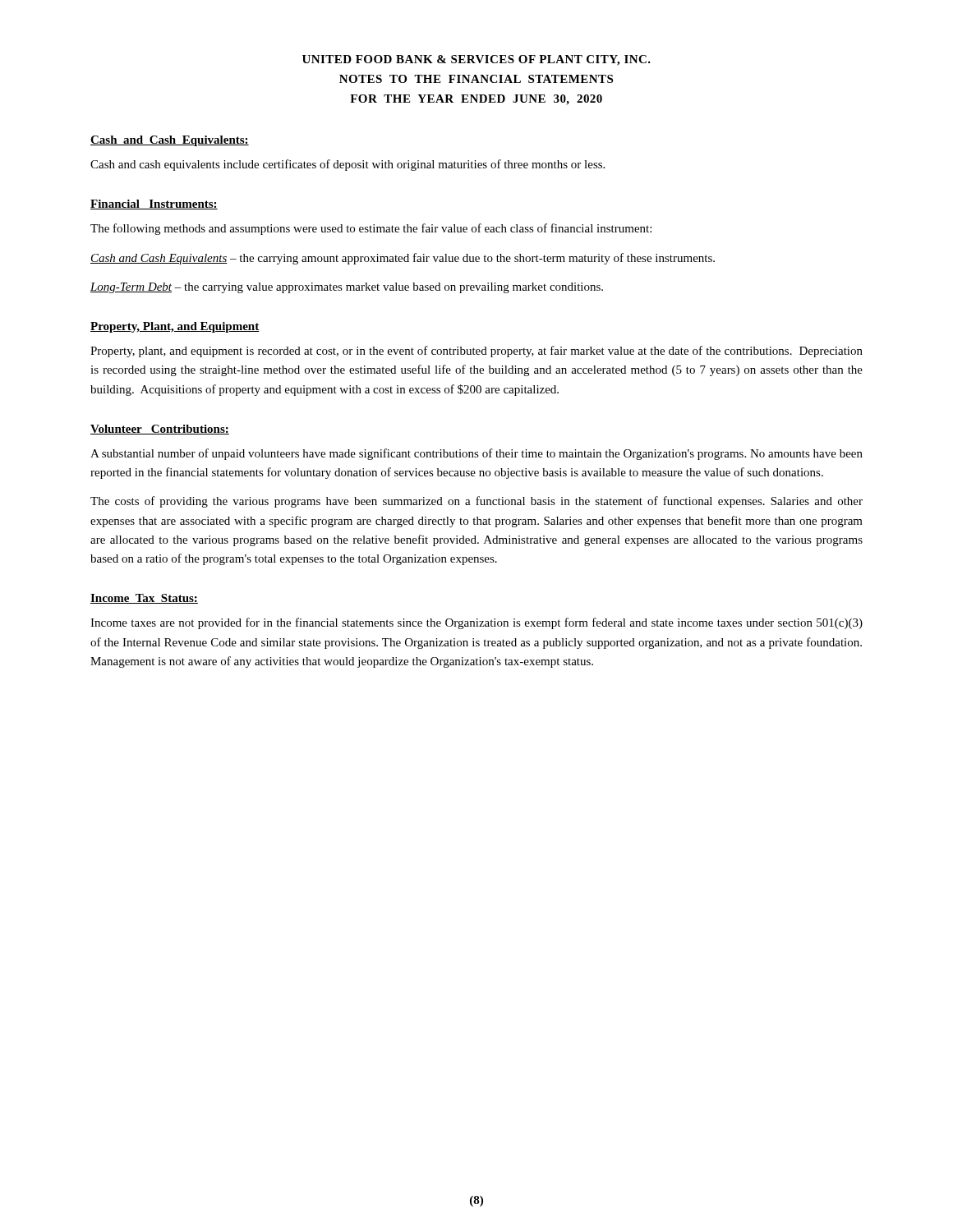Navigate to the passage starting "The costs of providing"
953x1232 pixels.
[476, 530]
